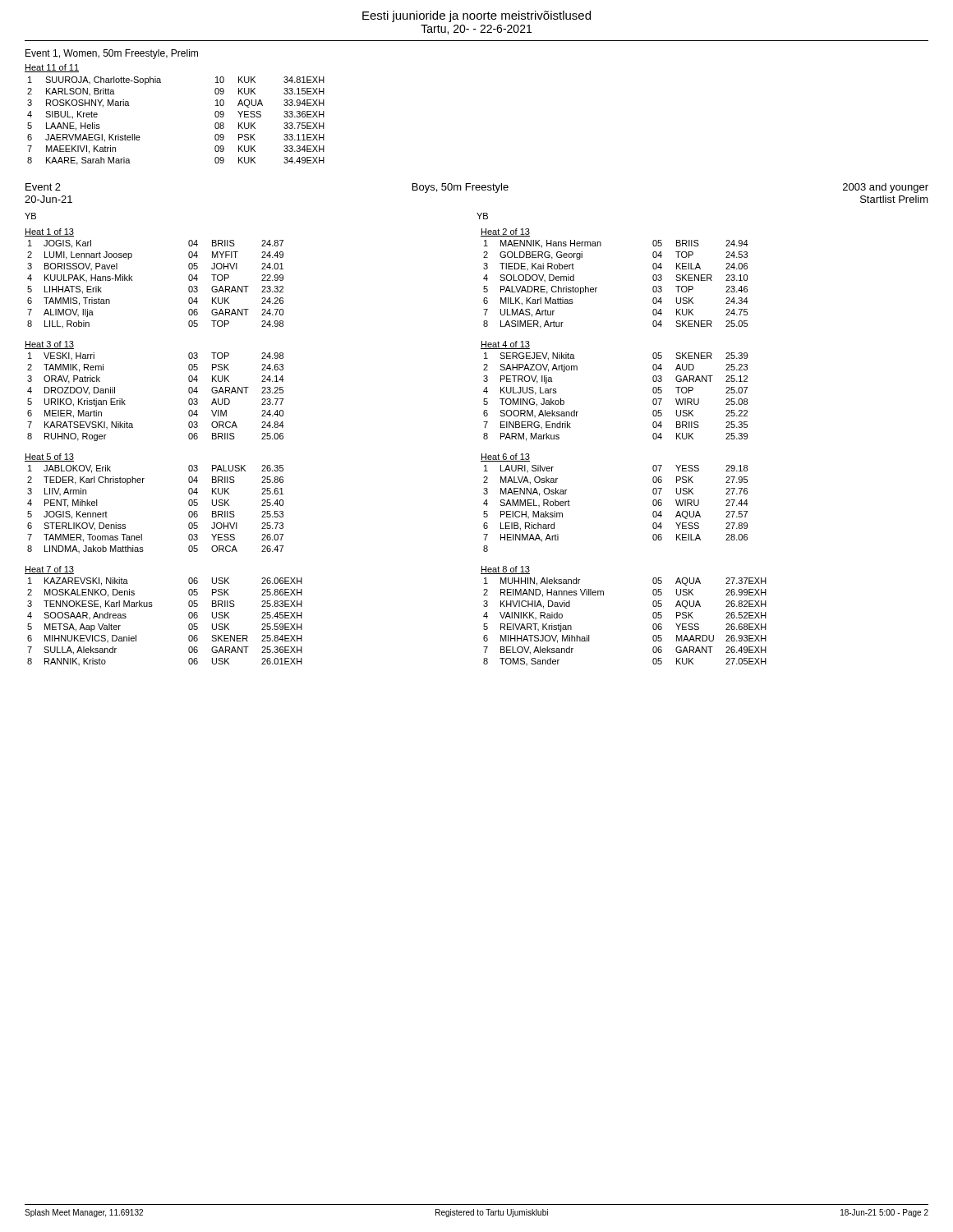Locate the text with the text "Boys, 50m Freestyle"
Viewport: 953px width, 1232px height.
(x=460, y=187)
